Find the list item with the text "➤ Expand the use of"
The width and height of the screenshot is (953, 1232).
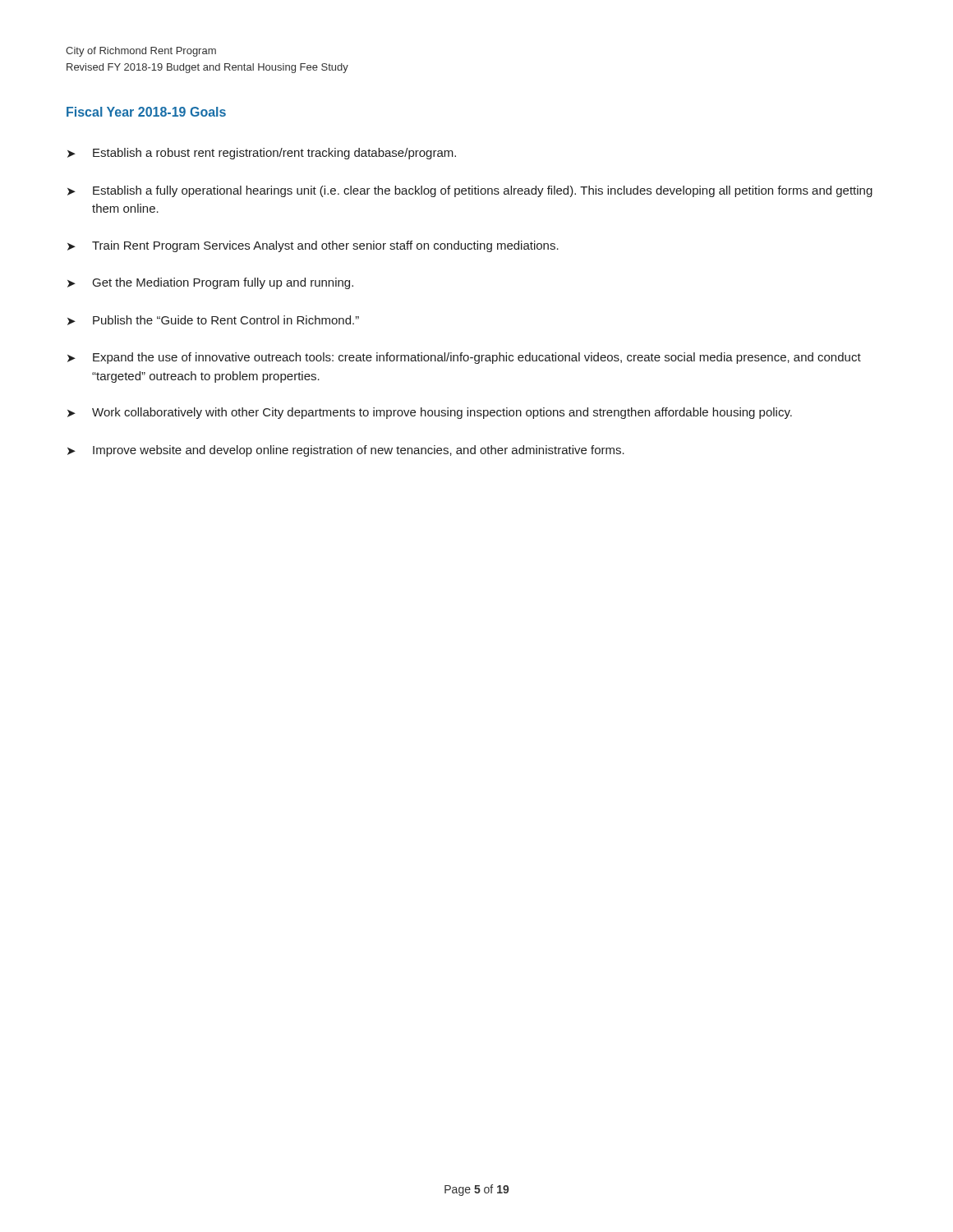(476, 367)
